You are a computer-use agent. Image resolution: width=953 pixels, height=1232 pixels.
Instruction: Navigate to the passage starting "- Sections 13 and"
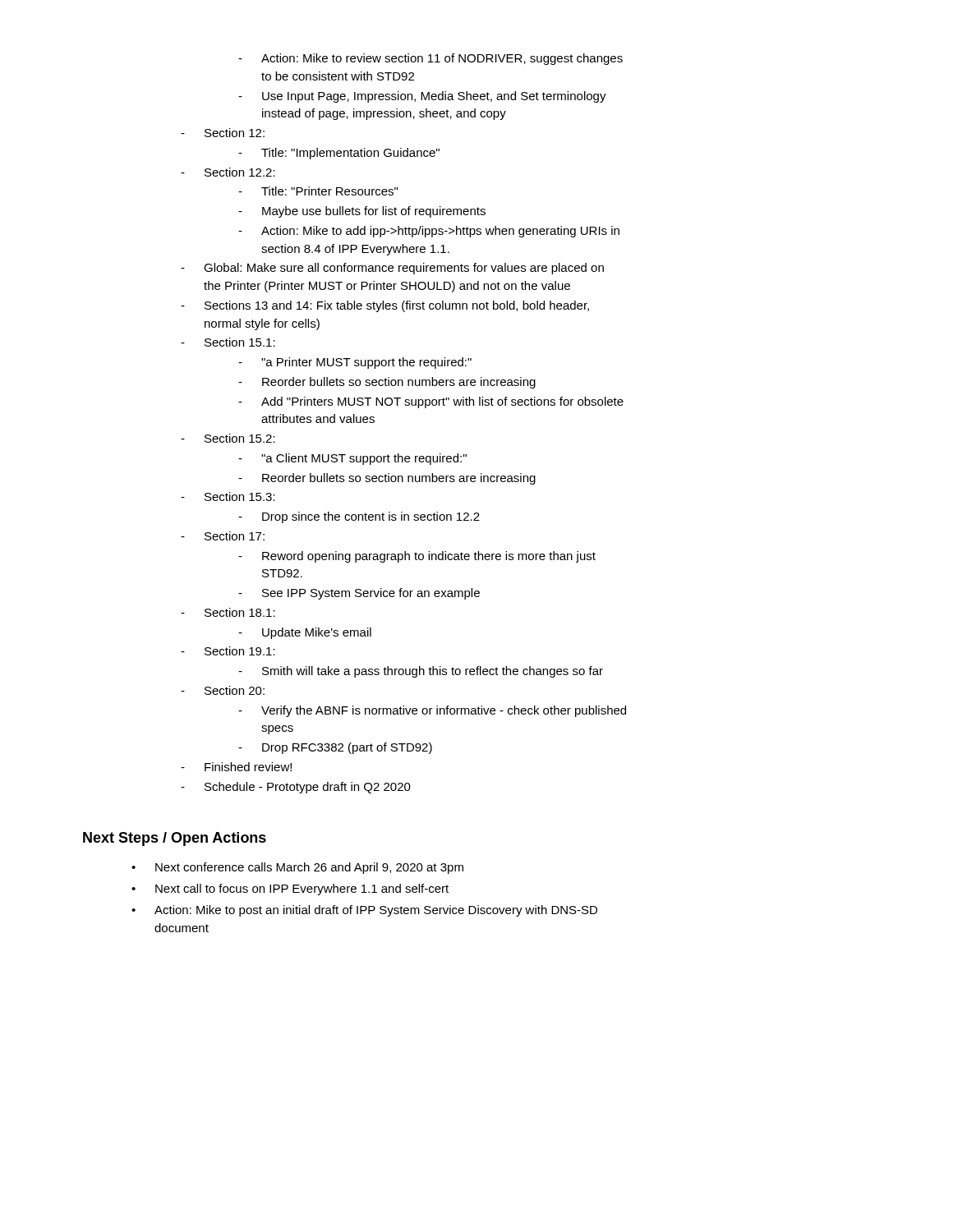tap(526, 314)
